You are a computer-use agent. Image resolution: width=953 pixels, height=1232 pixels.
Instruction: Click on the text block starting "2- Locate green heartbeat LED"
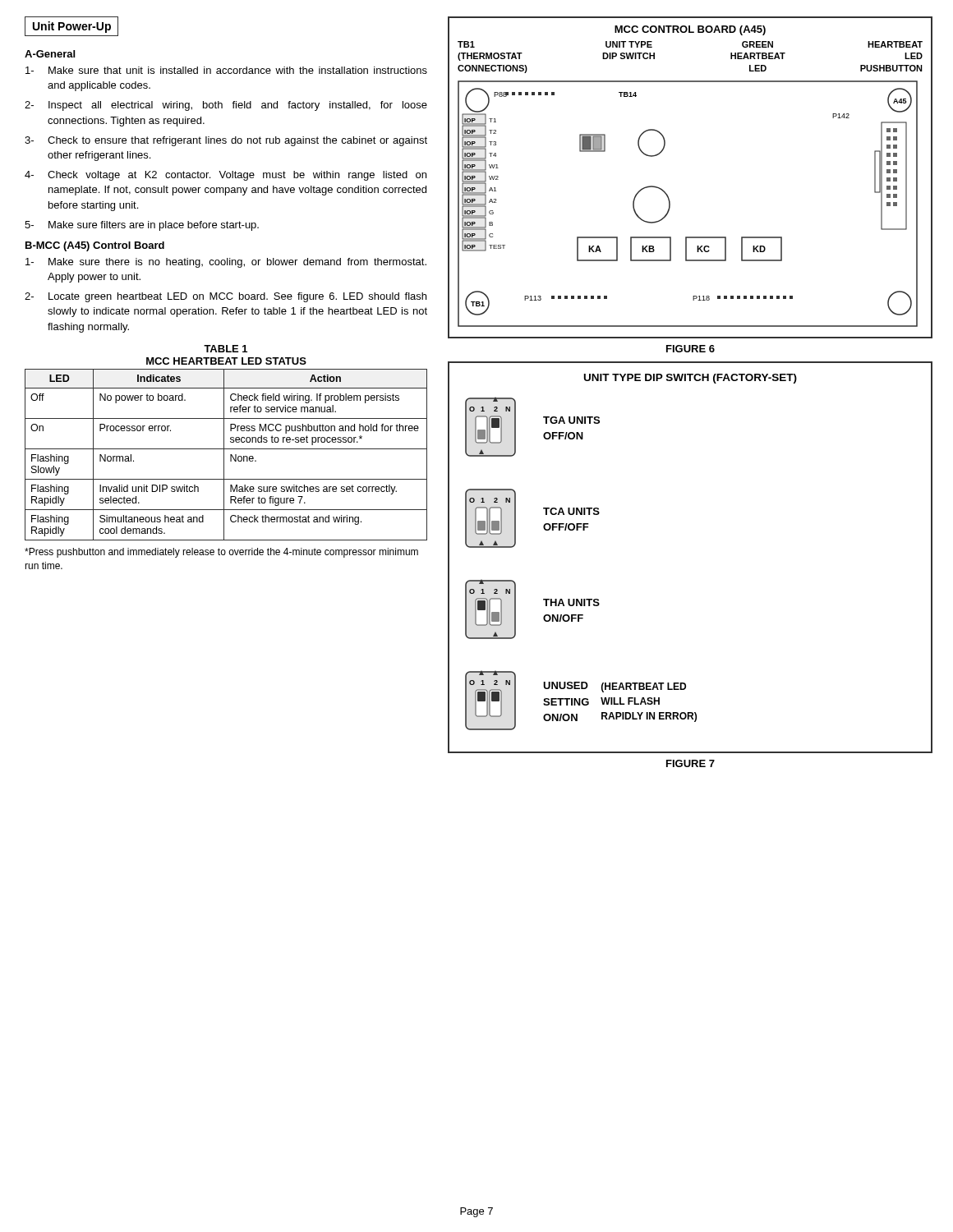pos(226,312)
